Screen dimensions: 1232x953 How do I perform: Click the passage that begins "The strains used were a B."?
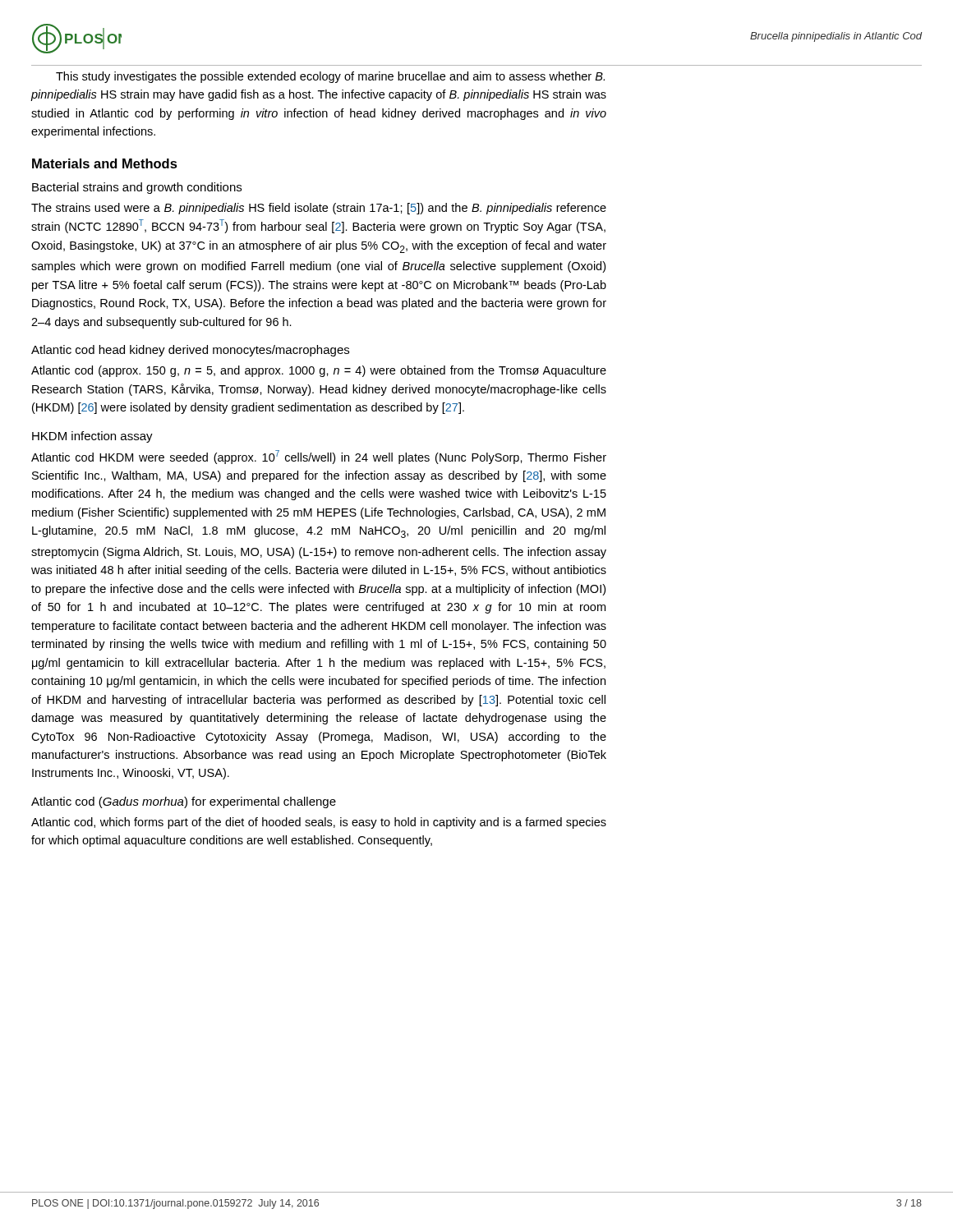(319, 265)
